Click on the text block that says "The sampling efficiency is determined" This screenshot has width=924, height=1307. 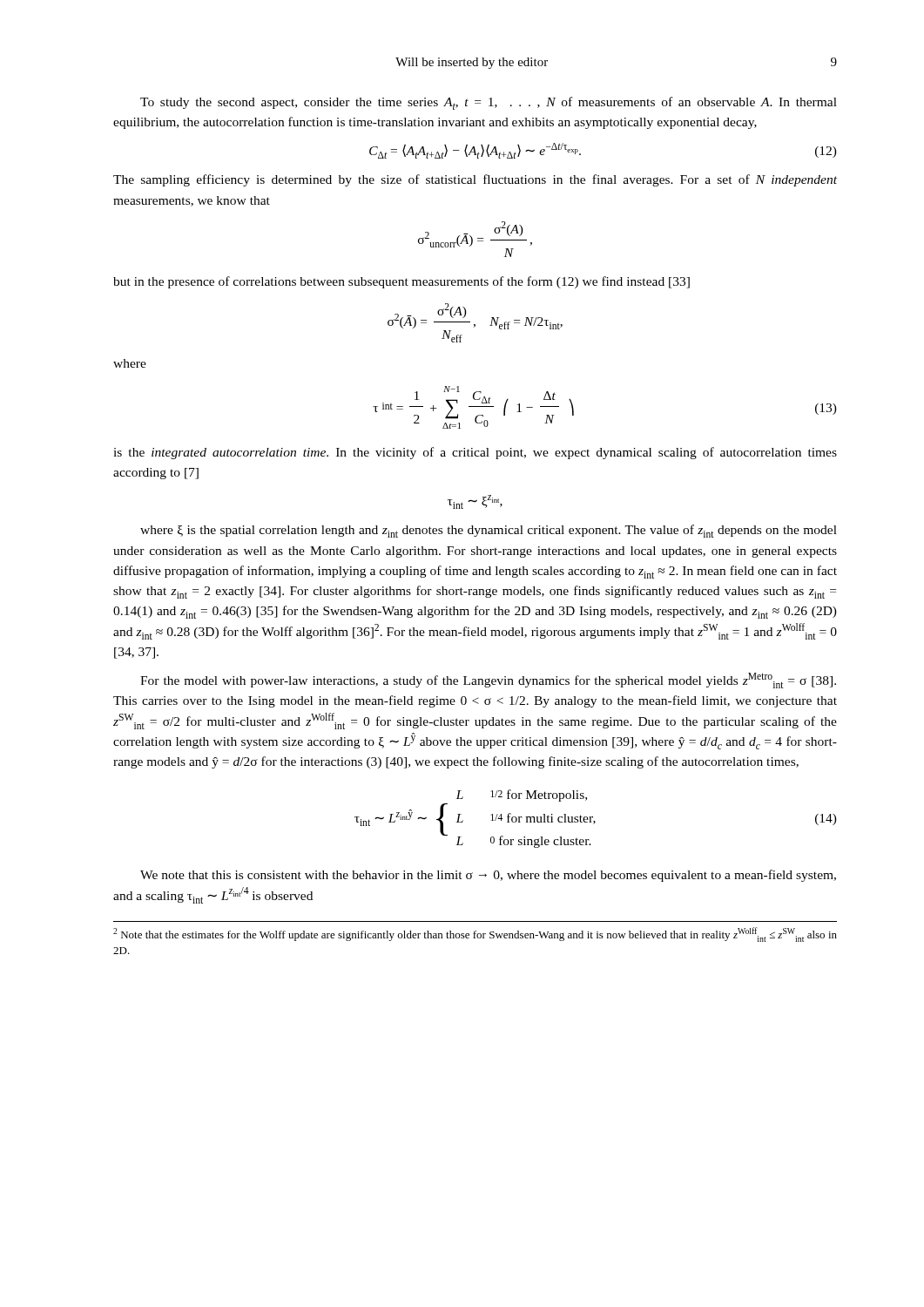(475, 189)
